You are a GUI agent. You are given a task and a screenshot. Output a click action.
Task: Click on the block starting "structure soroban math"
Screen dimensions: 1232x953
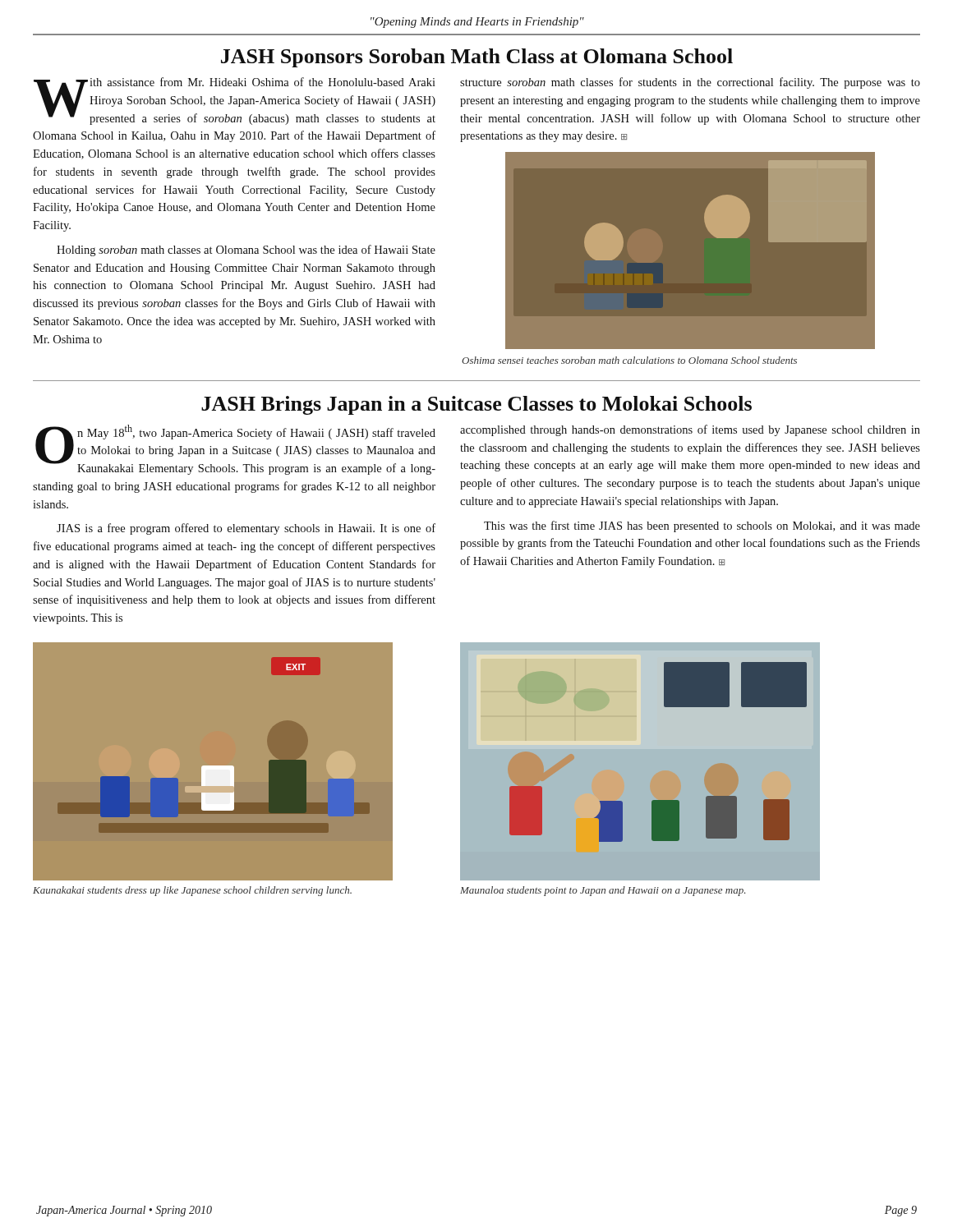click(x=690, y=110)
